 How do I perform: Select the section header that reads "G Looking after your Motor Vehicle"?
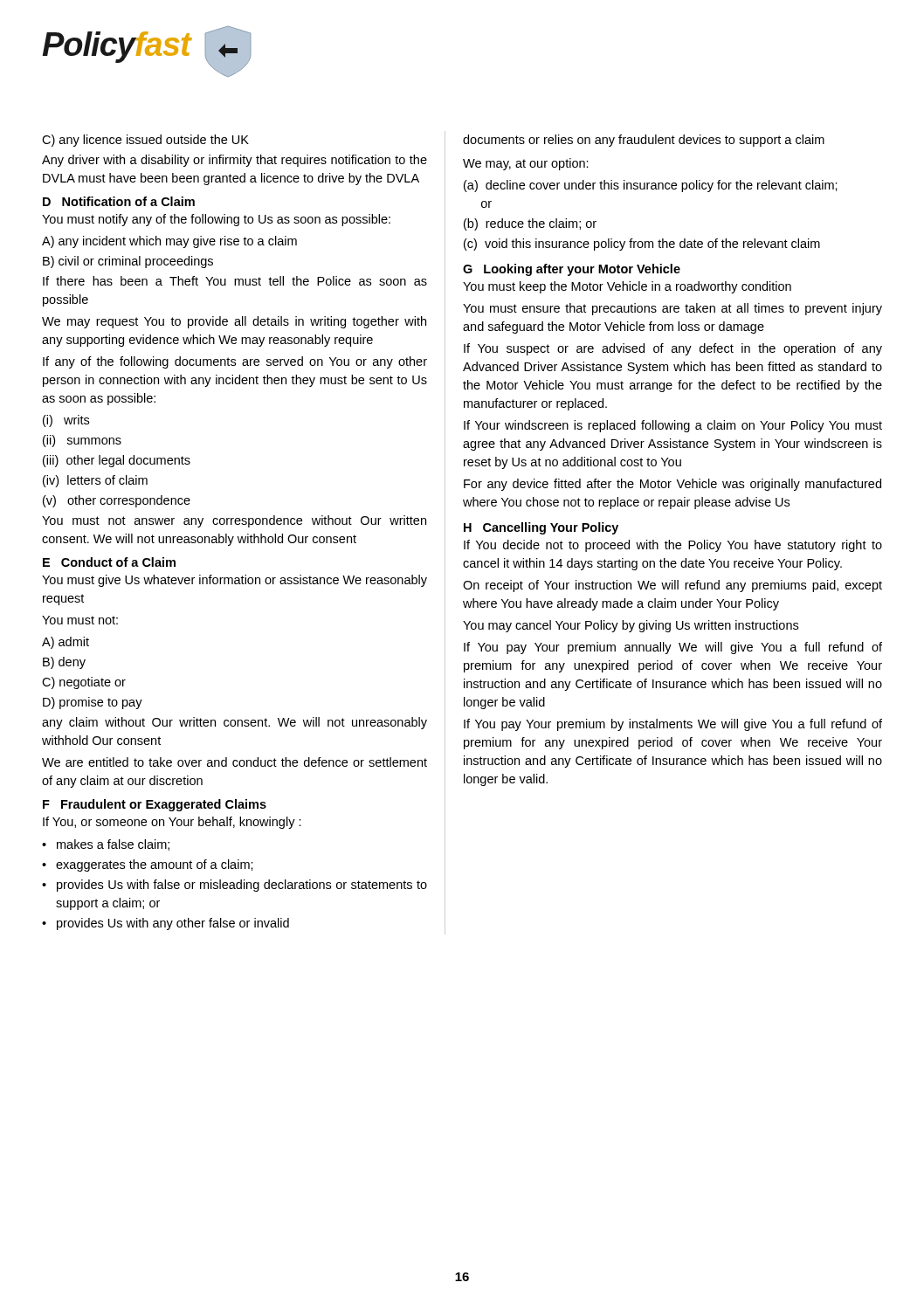572,269
